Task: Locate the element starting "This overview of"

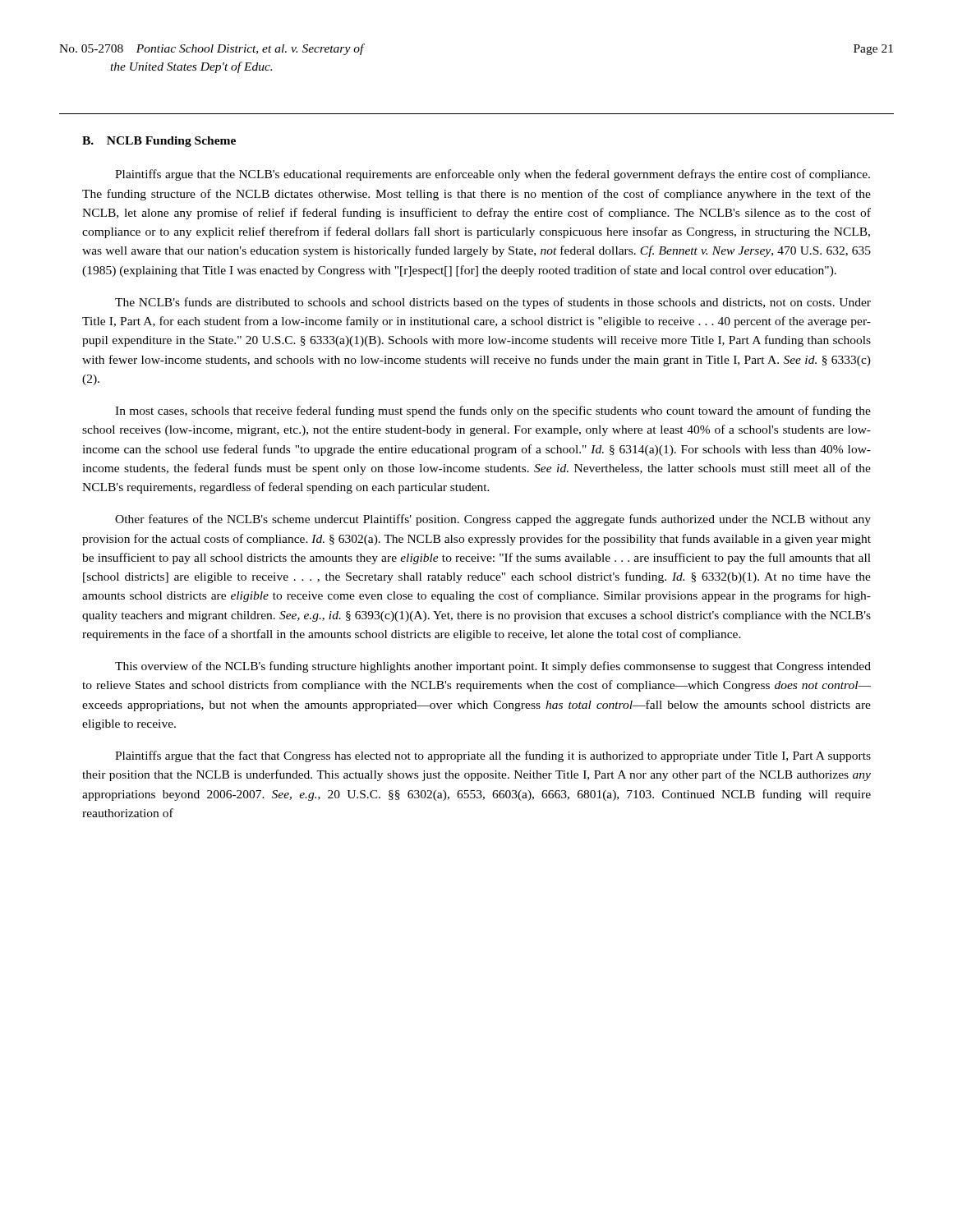Action: (x=476, y=694)
